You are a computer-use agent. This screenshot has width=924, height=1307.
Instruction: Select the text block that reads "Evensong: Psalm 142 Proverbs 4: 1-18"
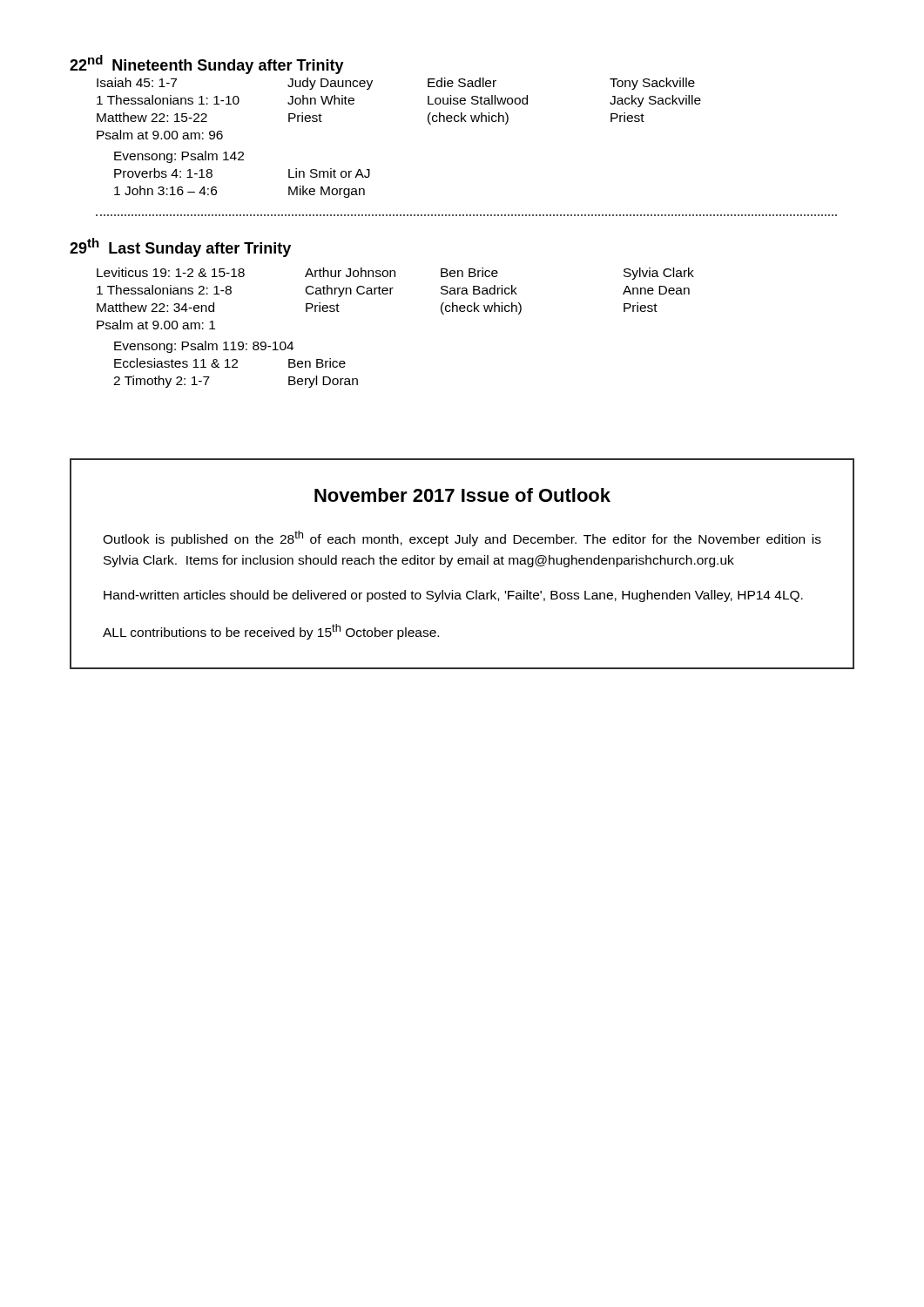[x=179, y=157]
